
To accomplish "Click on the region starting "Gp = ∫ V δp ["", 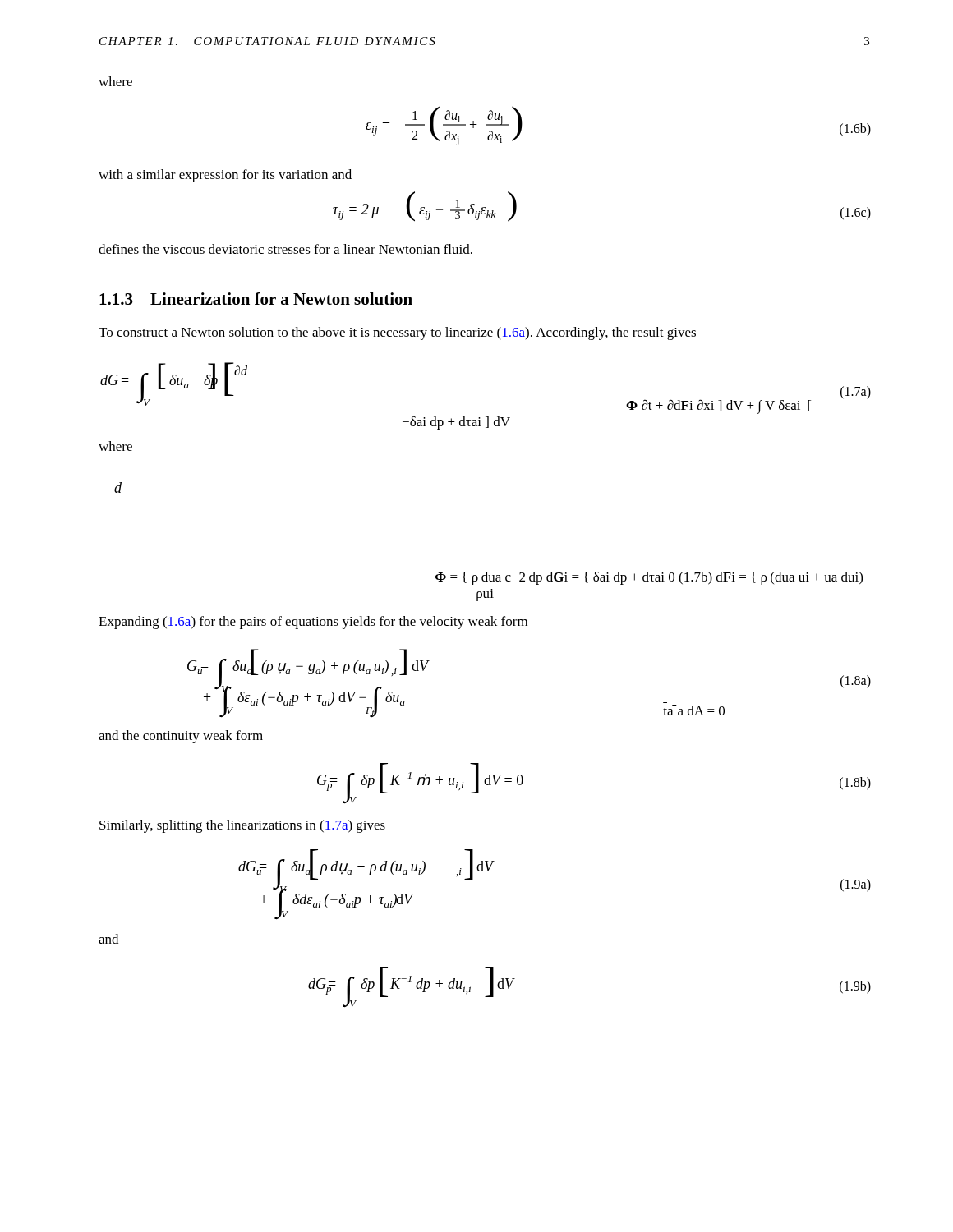I will pos(485,782).
